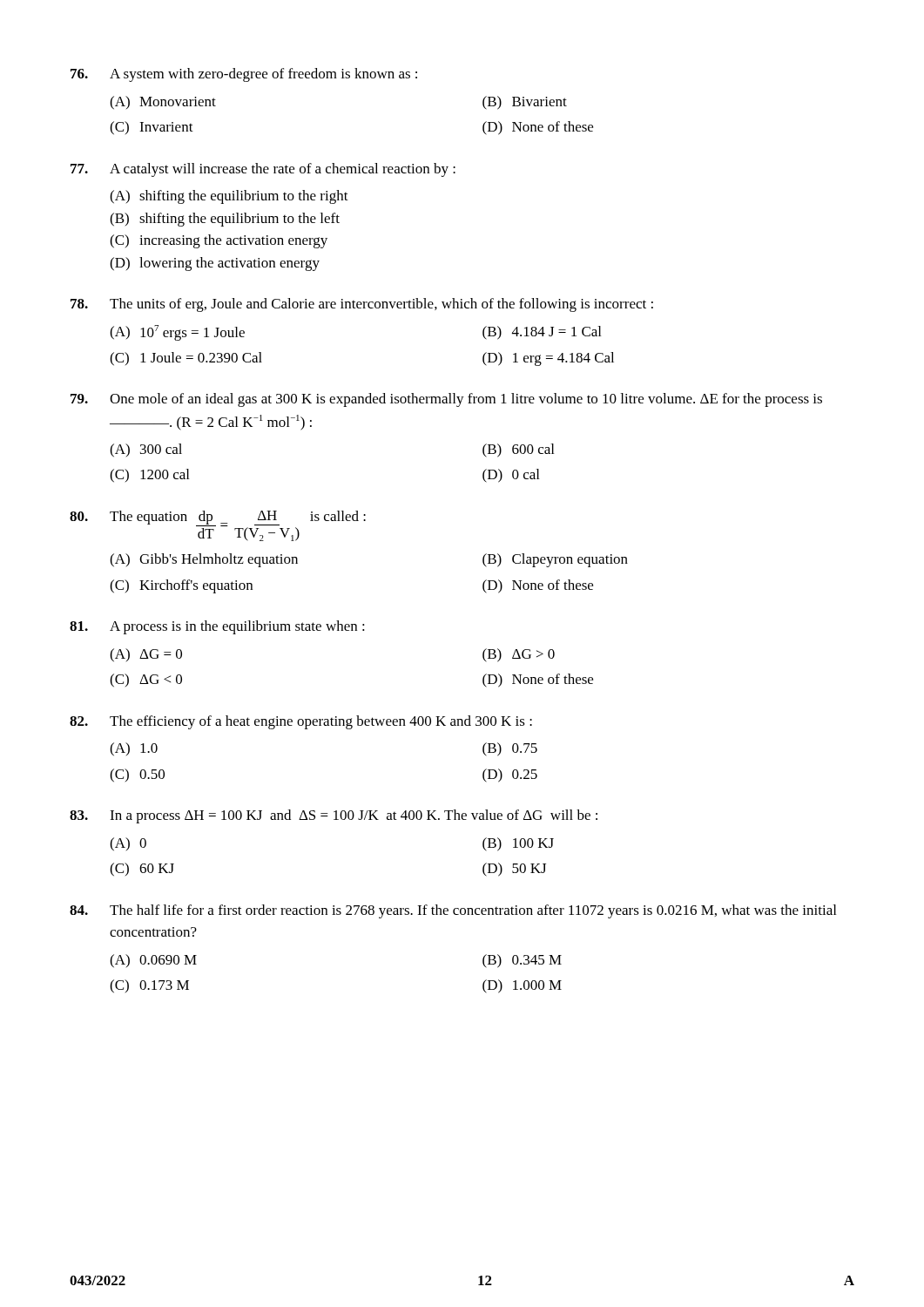The height and width of the screenshot is (1307, 924).
Task: Click on the text starting "80. The equation dp dT ="
Action: click(218, 526)
